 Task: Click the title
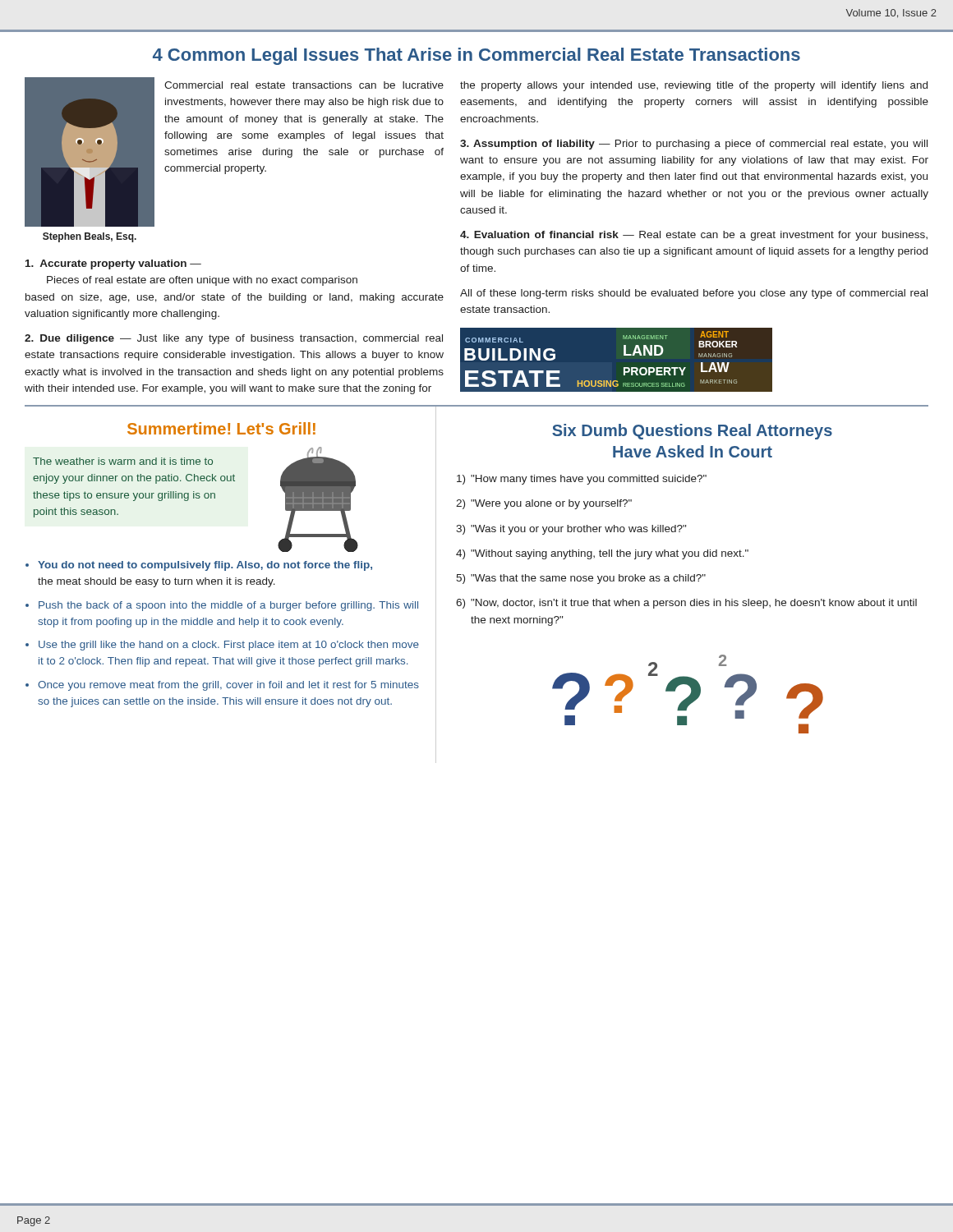pos(476,55)
